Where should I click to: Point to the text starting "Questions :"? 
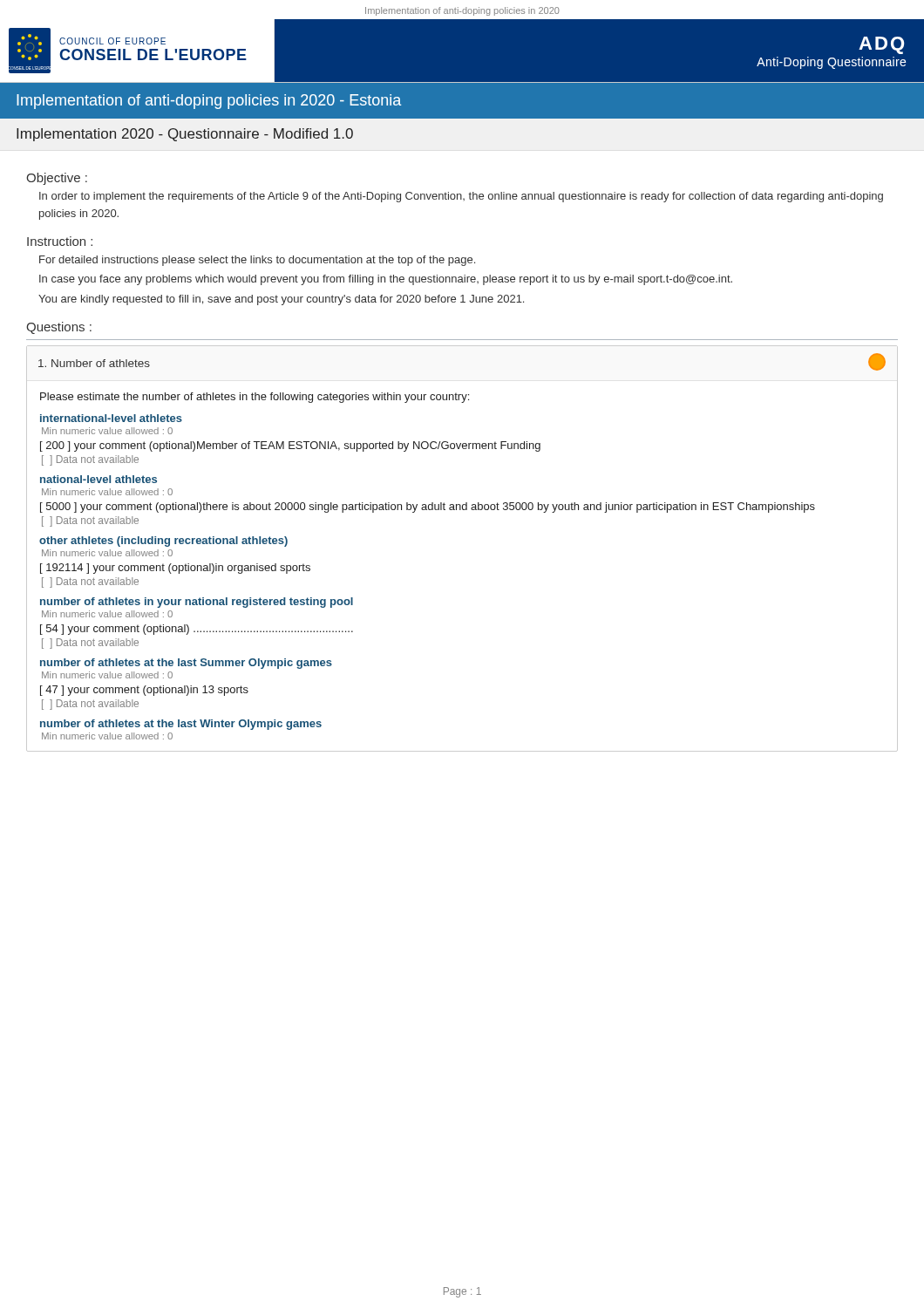click(x=59, y=326)
